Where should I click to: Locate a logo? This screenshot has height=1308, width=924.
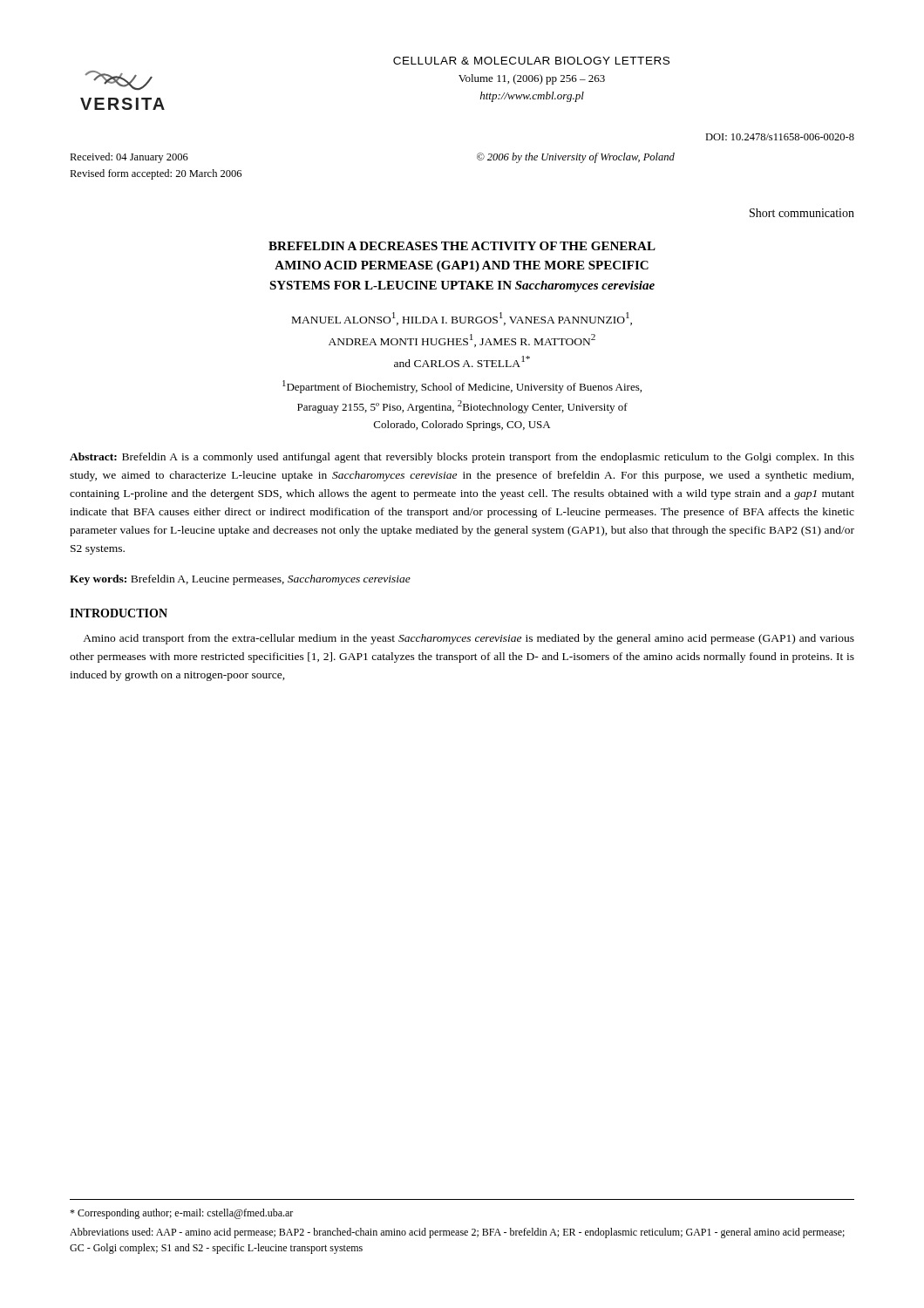139,91
